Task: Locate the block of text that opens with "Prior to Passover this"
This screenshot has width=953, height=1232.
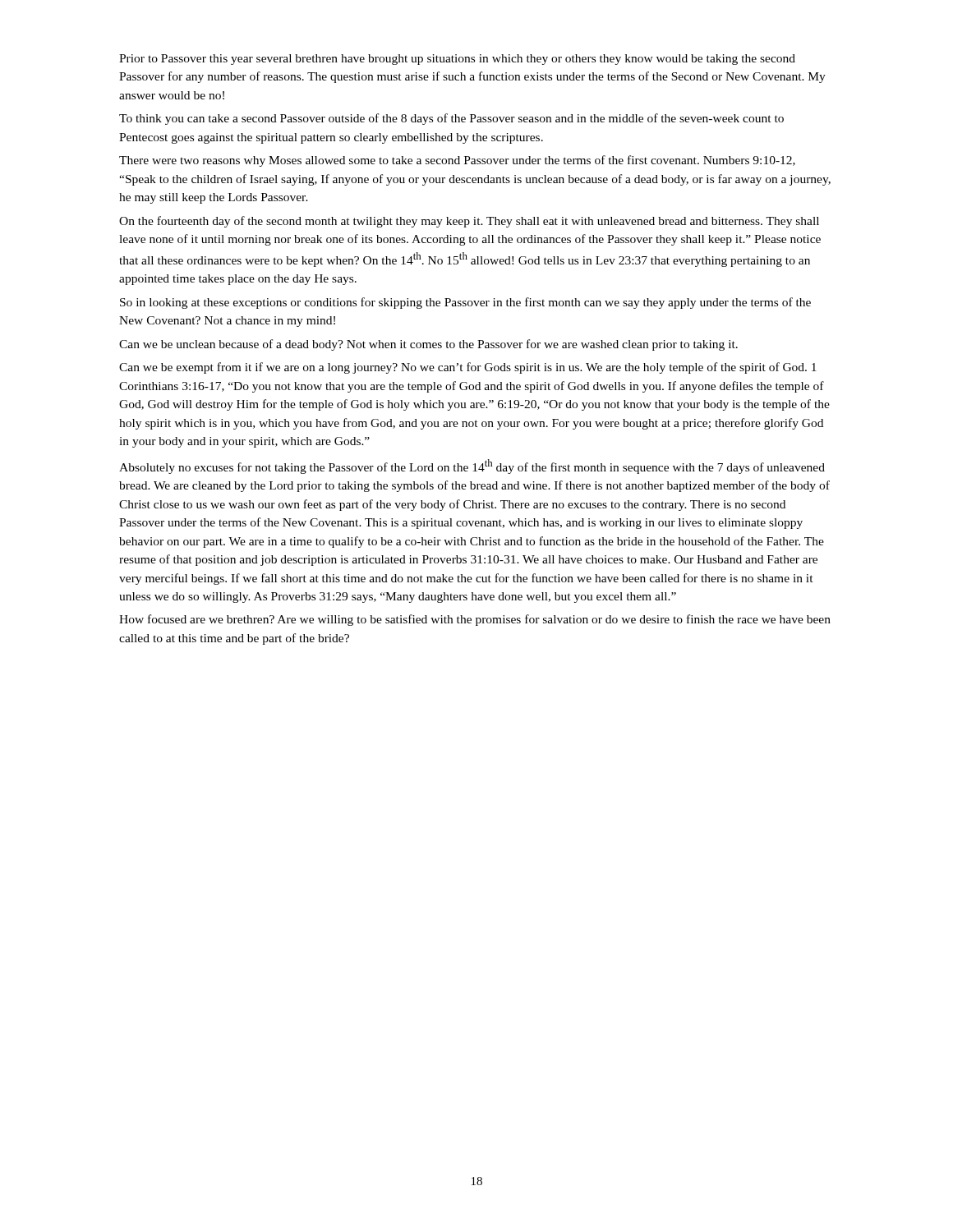Action: click(x=476, y=77)
